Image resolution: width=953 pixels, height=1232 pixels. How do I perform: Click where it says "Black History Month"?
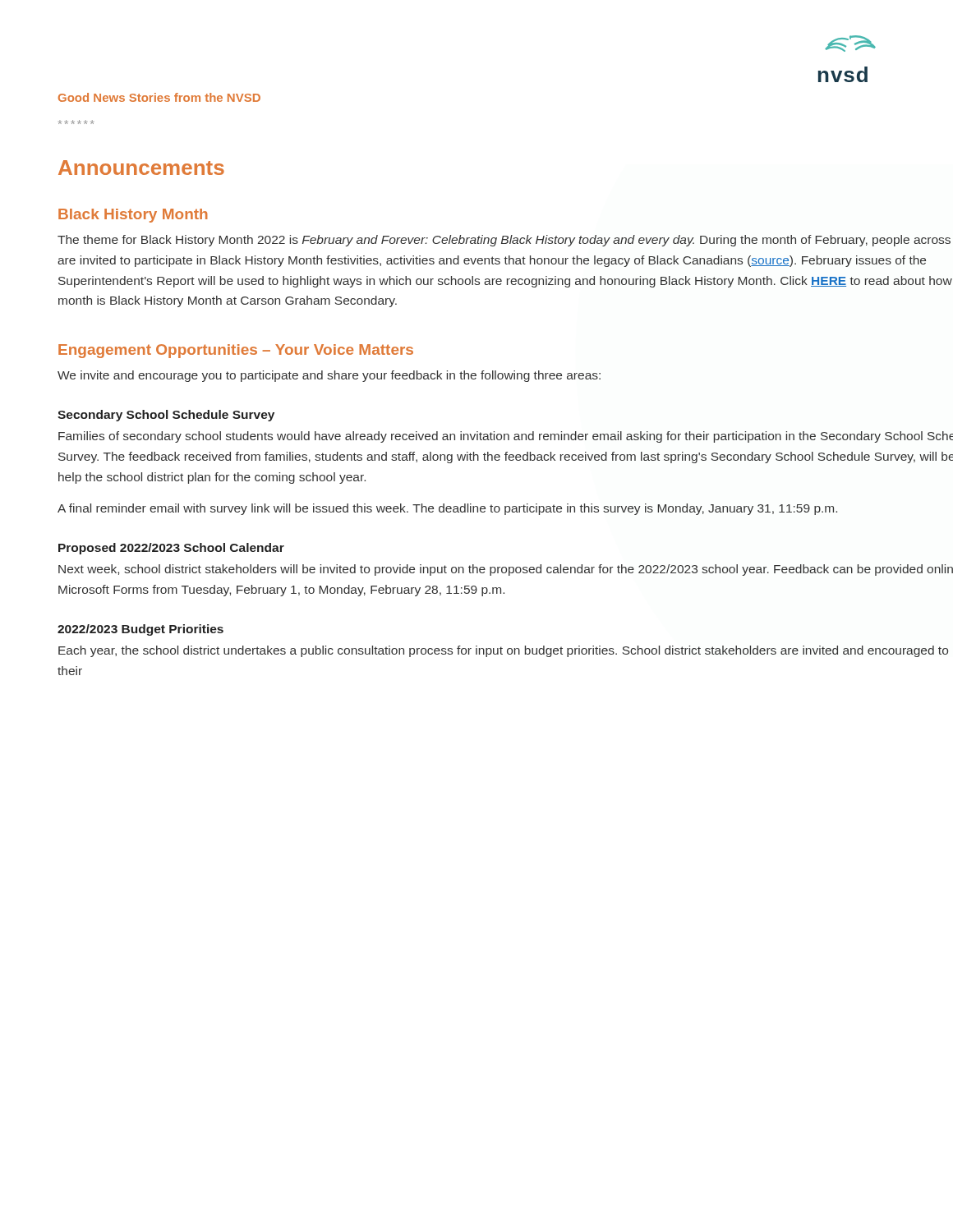coord(133,214)
